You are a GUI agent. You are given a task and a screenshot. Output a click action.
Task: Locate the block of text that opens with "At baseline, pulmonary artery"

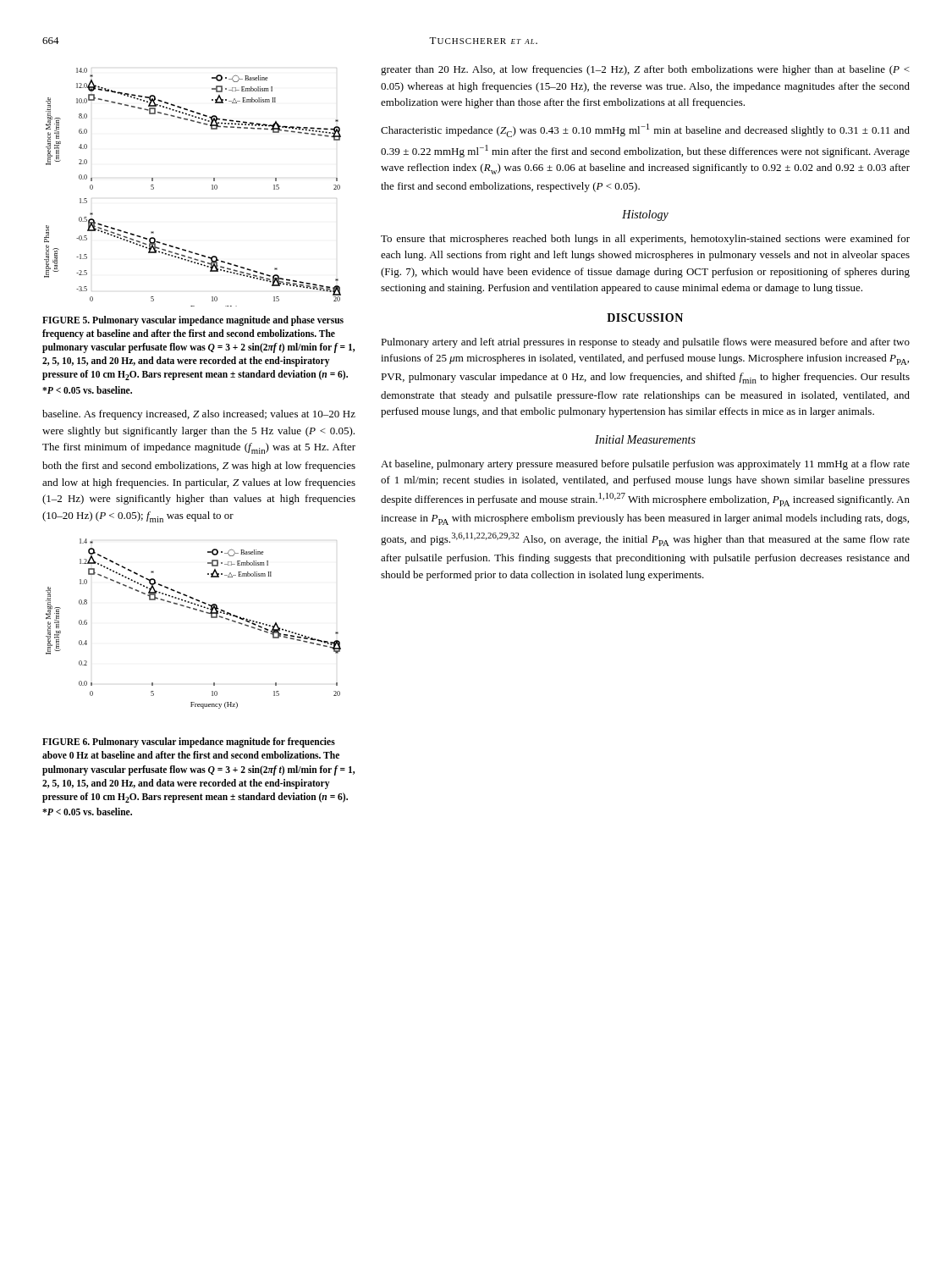point(645,519)
